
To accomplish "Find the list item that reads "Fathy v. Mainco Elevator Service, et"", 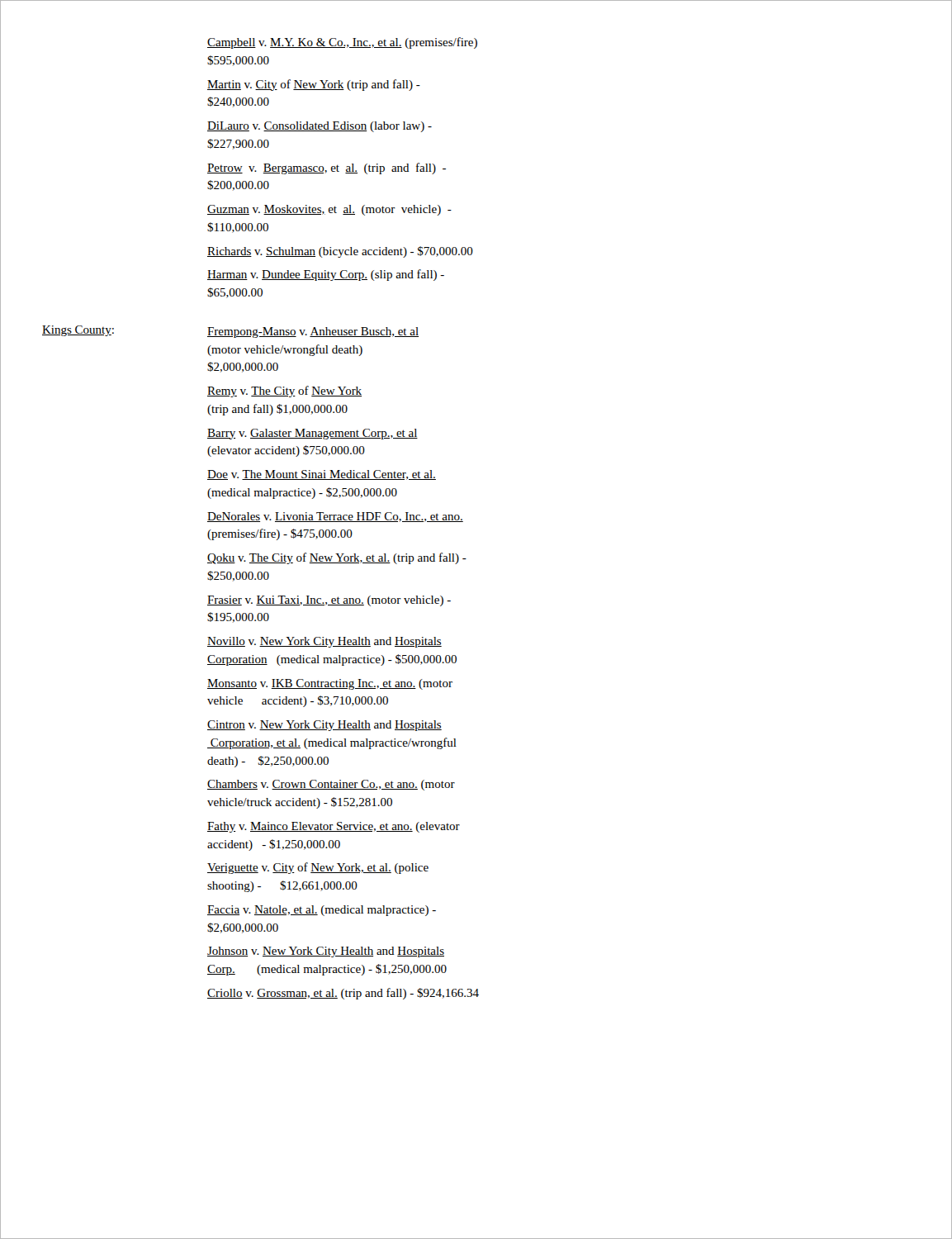I will coord(333,835).
